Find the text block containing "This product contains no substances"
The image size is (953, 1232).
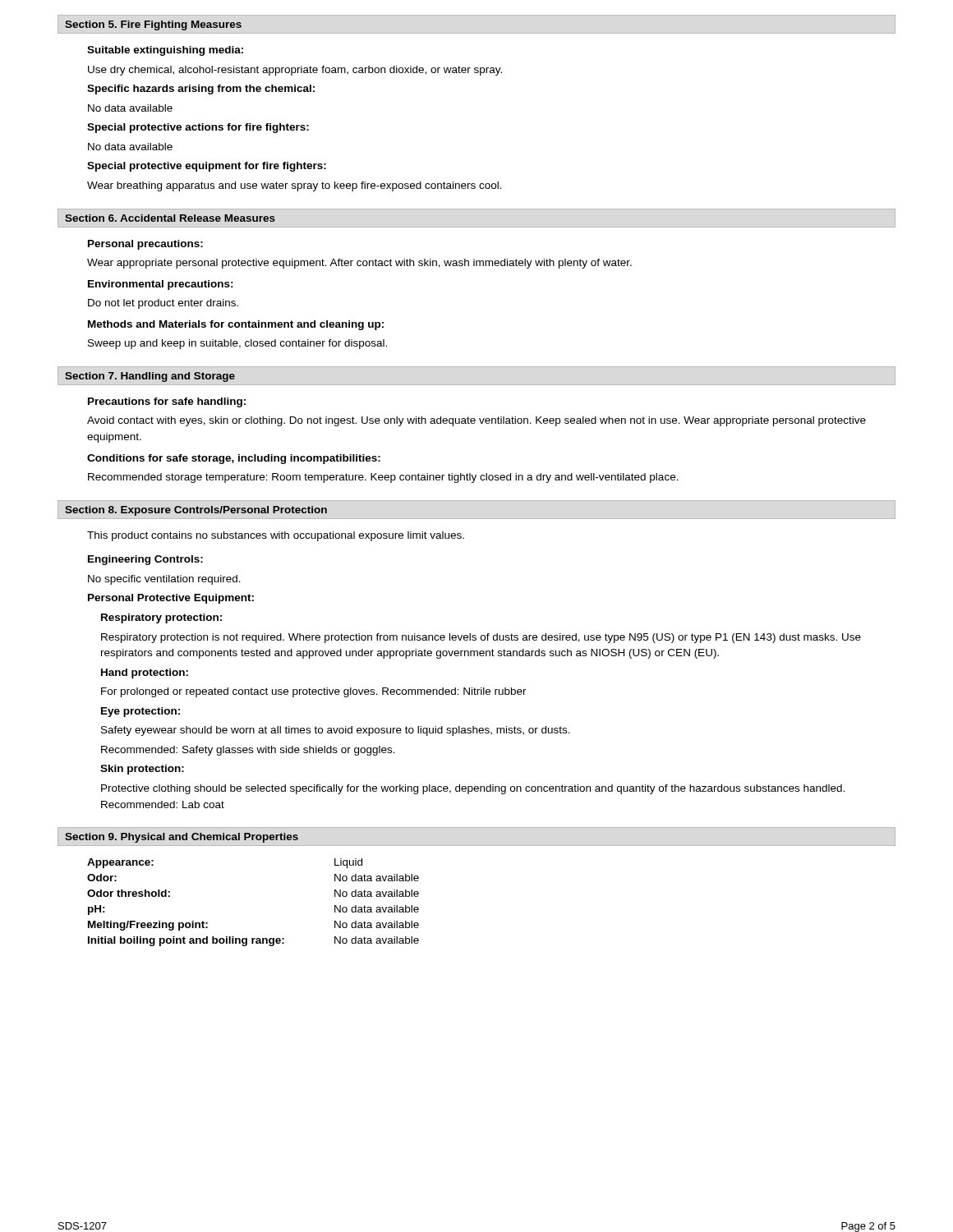tap(276, 536)
